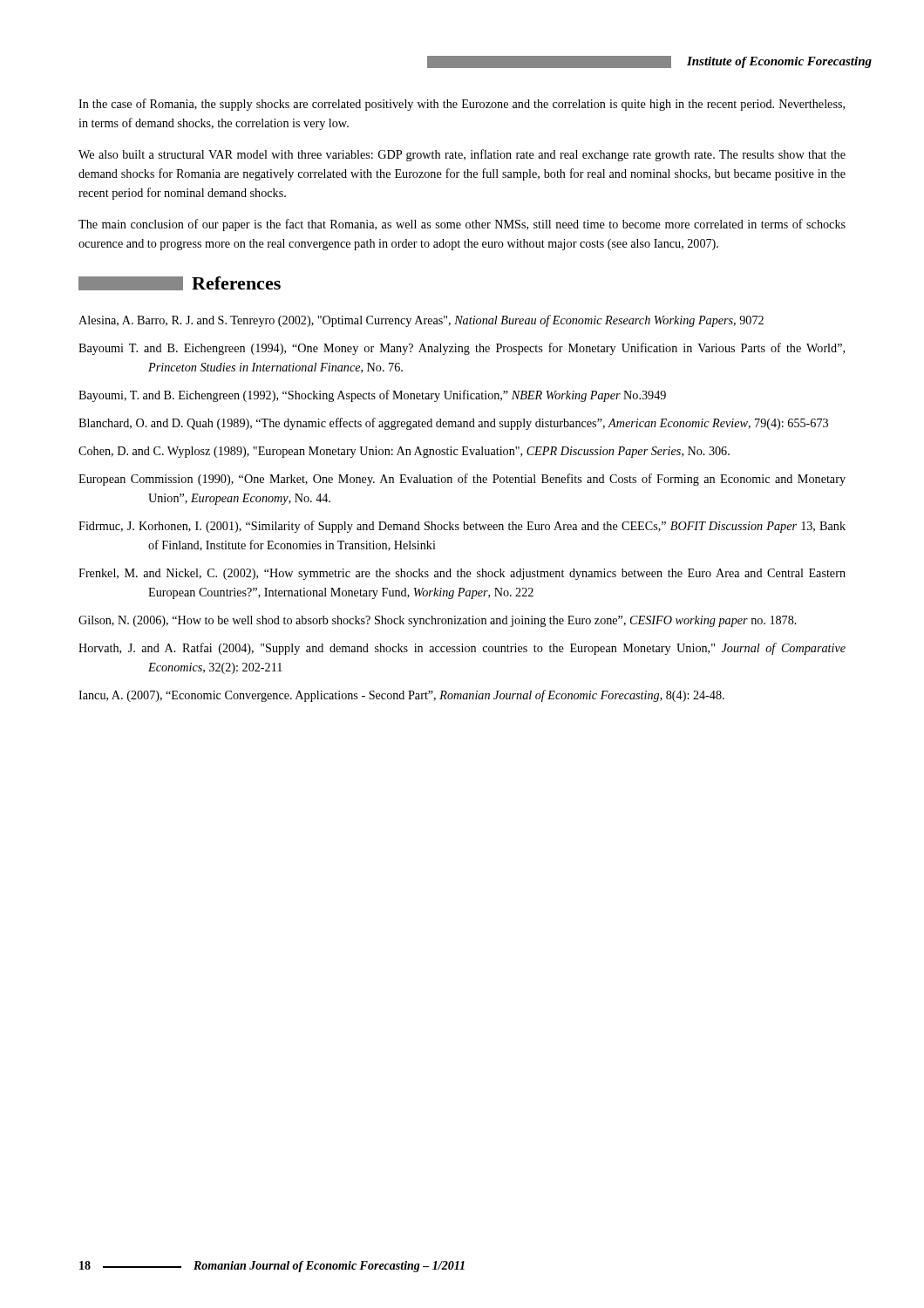This screenshot has width=924, height=1308.
Task: Find the element starting "Blanchard, O. and D. Quah (1989),"
Action: point(454,423)
